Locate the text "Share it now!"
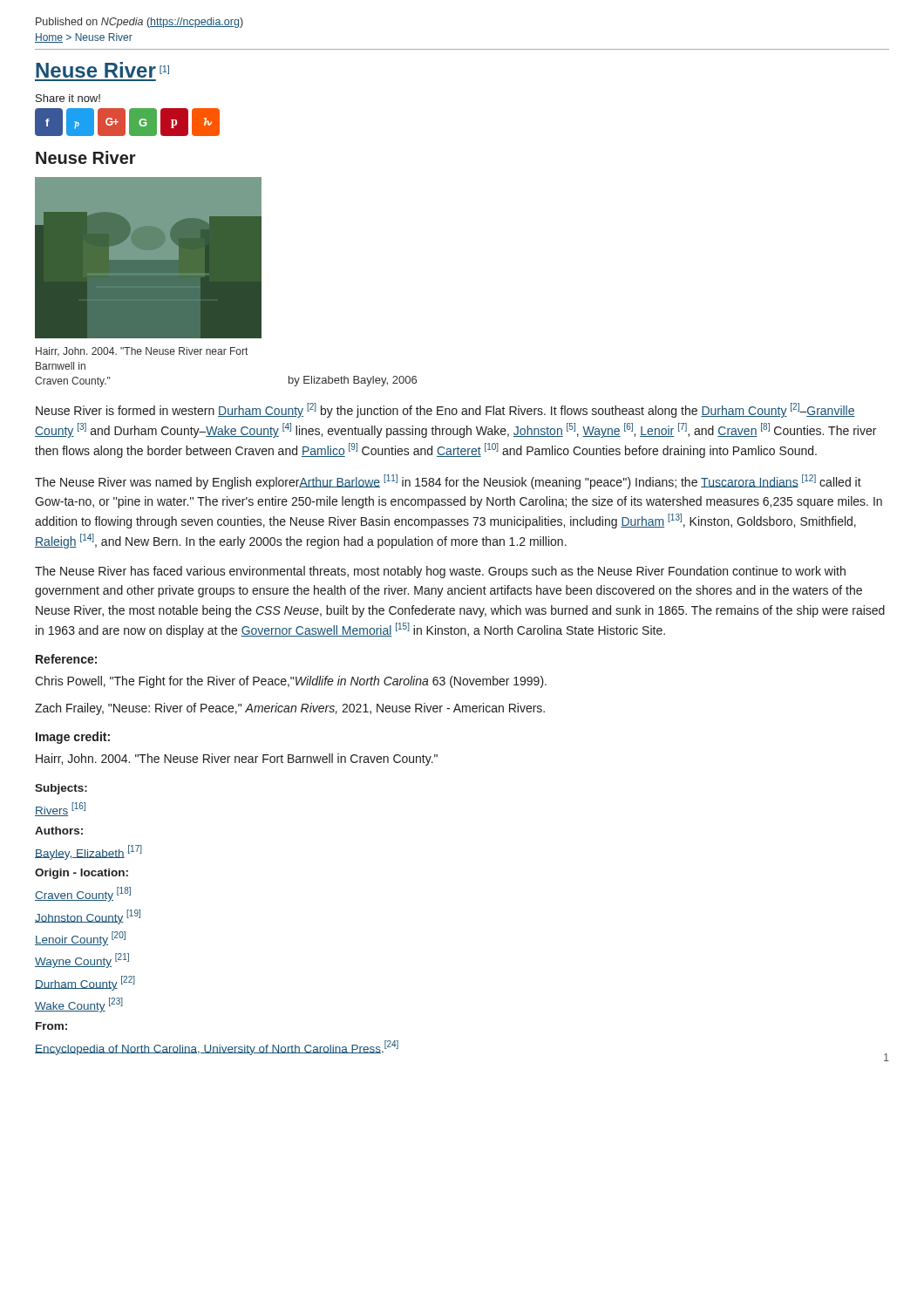924x1308 pixels. pos(68,98)
